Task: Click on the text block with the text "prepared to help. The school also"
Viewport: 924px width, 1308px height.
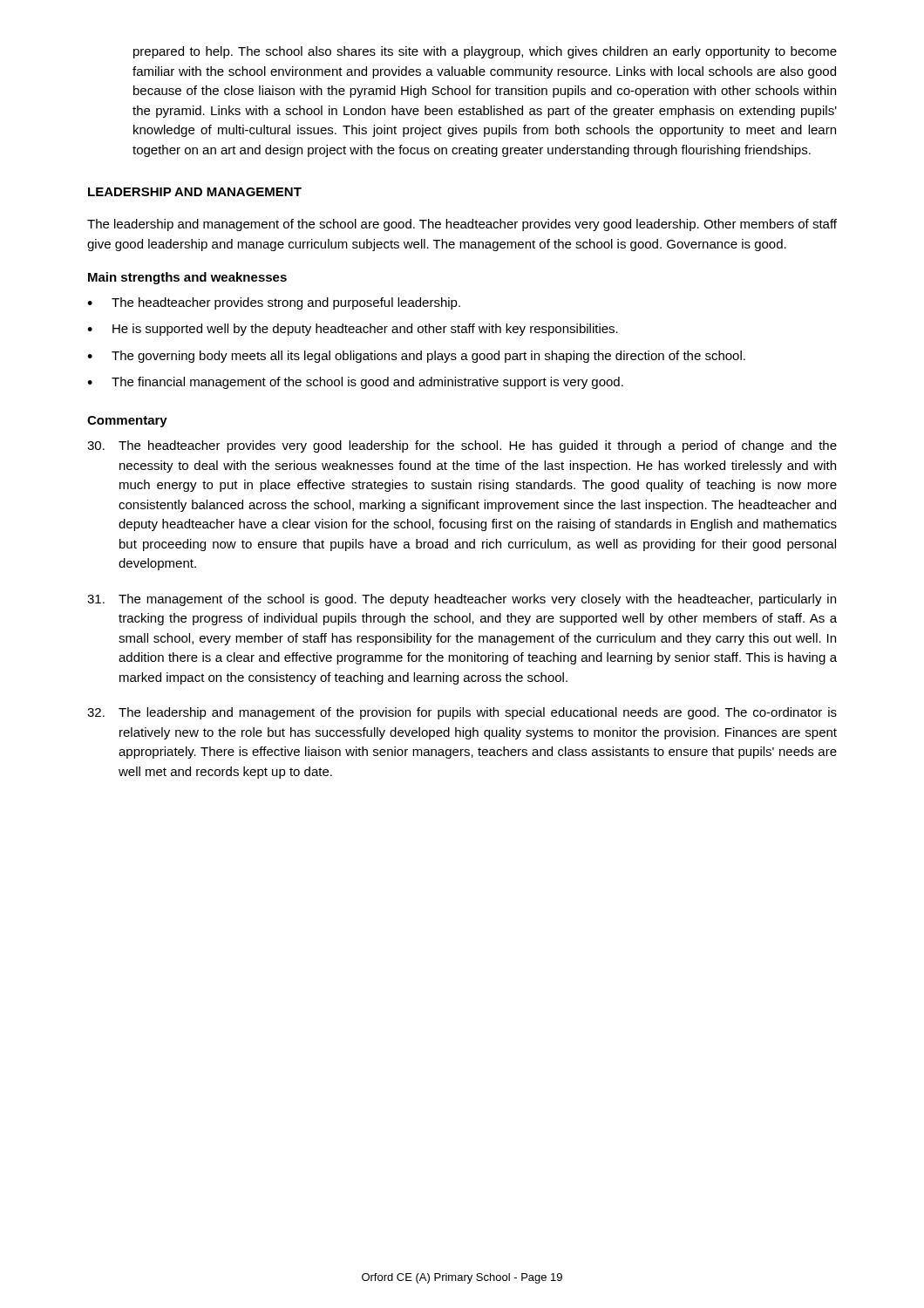Action: click(485, 100)
